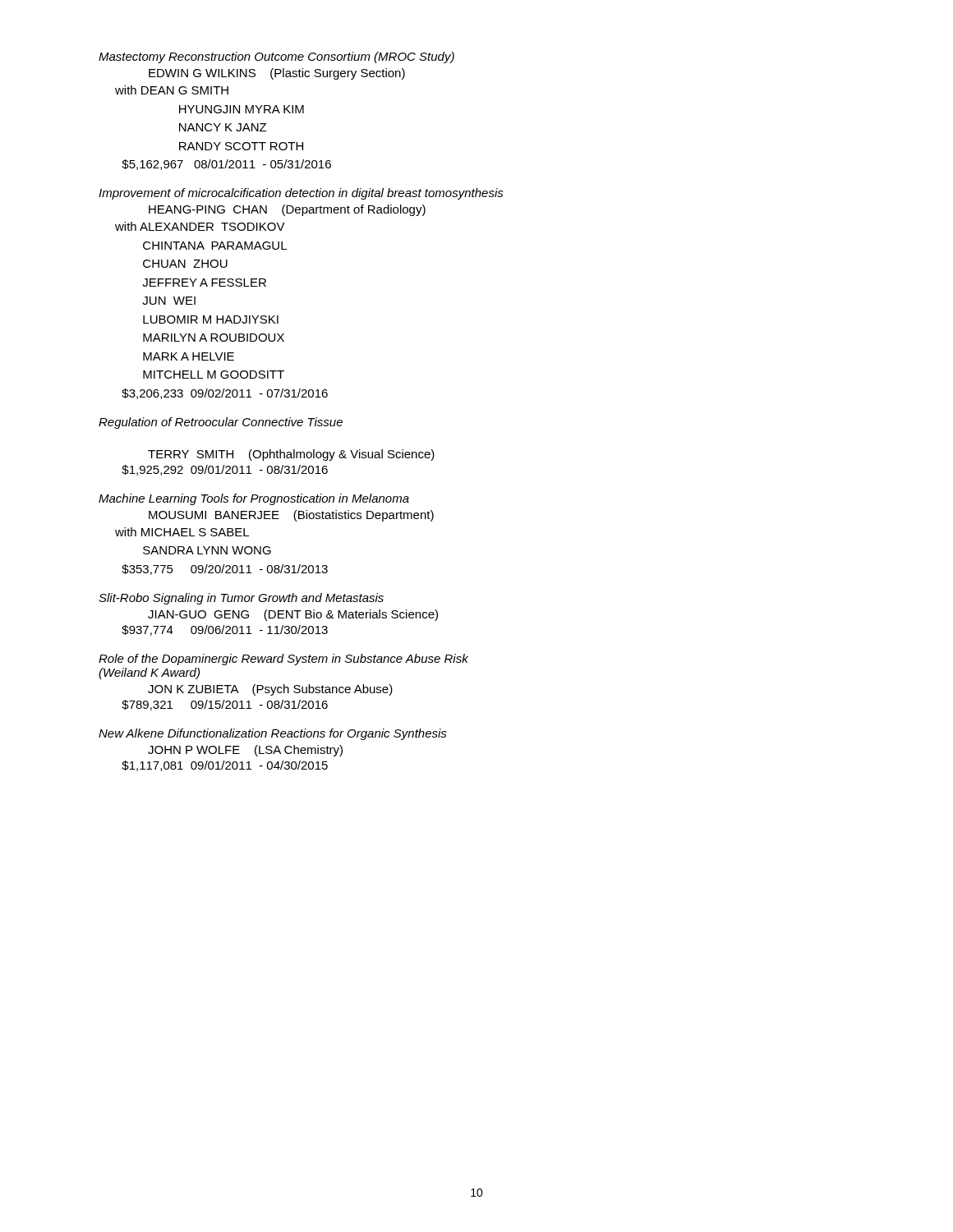Locate the text "with MICHAEL S SABEL SANDRA LYNN WONG"

pyautogui.click(x=193, y=541)
